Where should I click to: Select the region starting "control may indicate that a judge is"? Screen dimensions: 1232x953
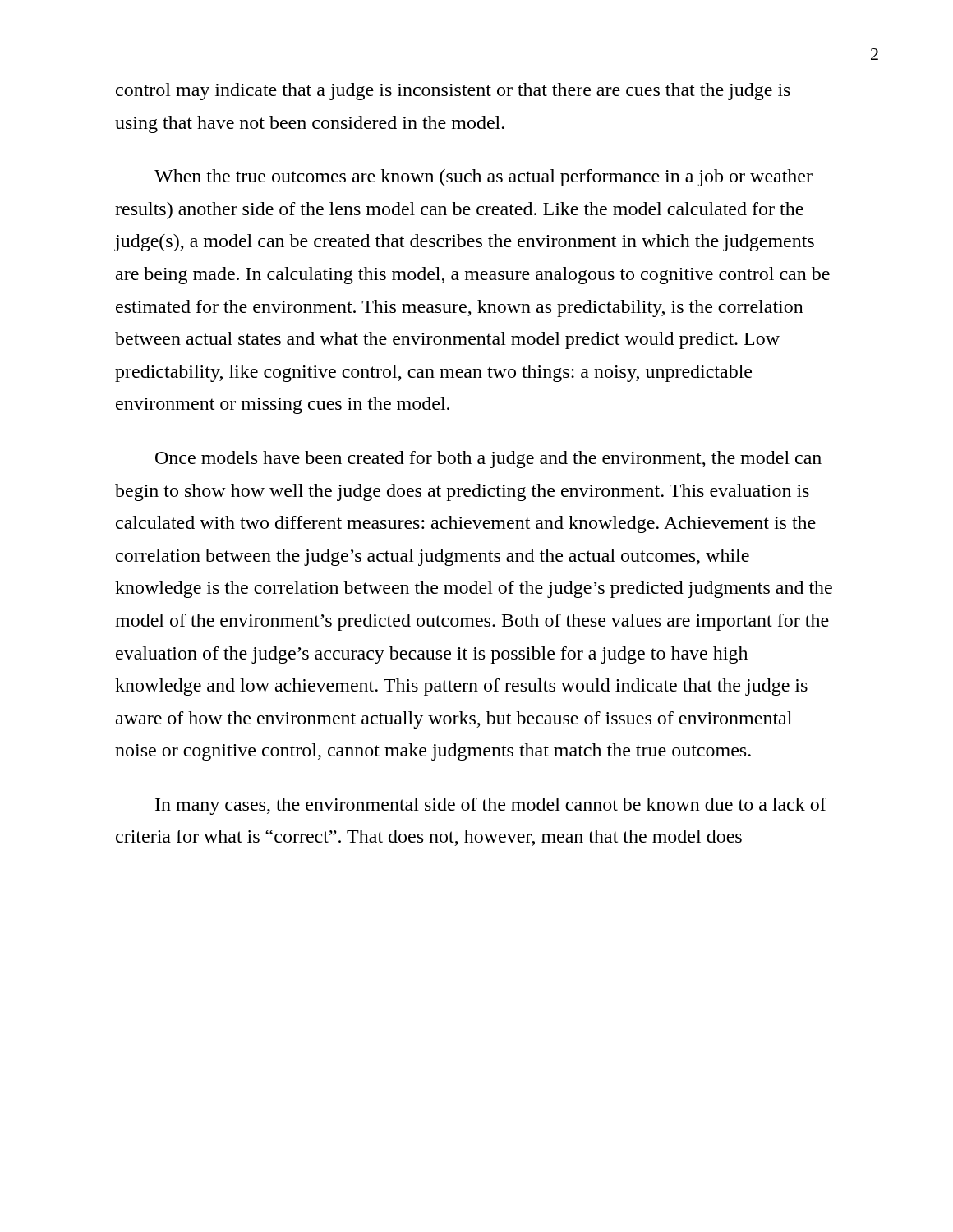[476, 464]
